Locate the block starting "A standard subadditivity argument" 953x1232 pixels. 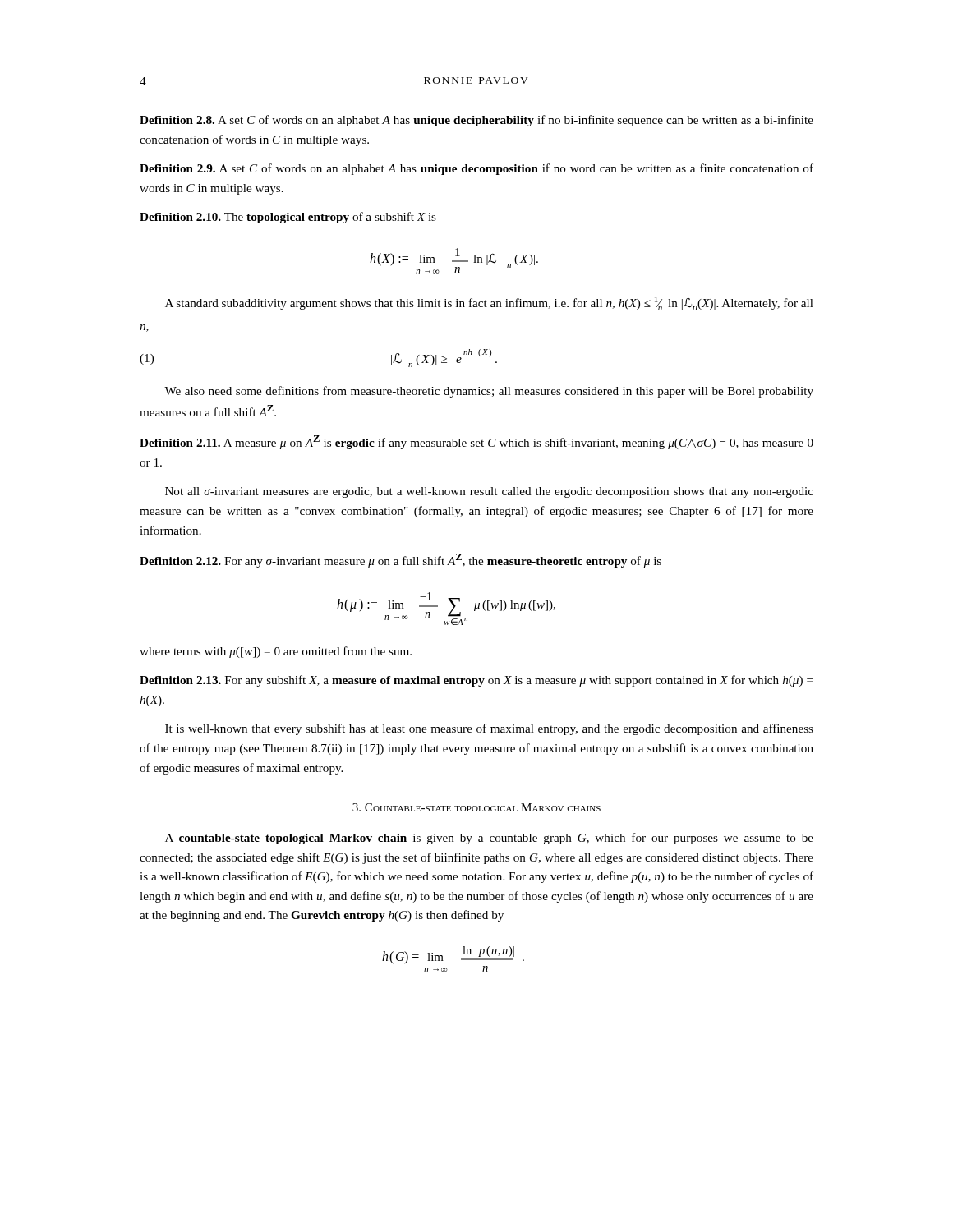coord(476,313)
